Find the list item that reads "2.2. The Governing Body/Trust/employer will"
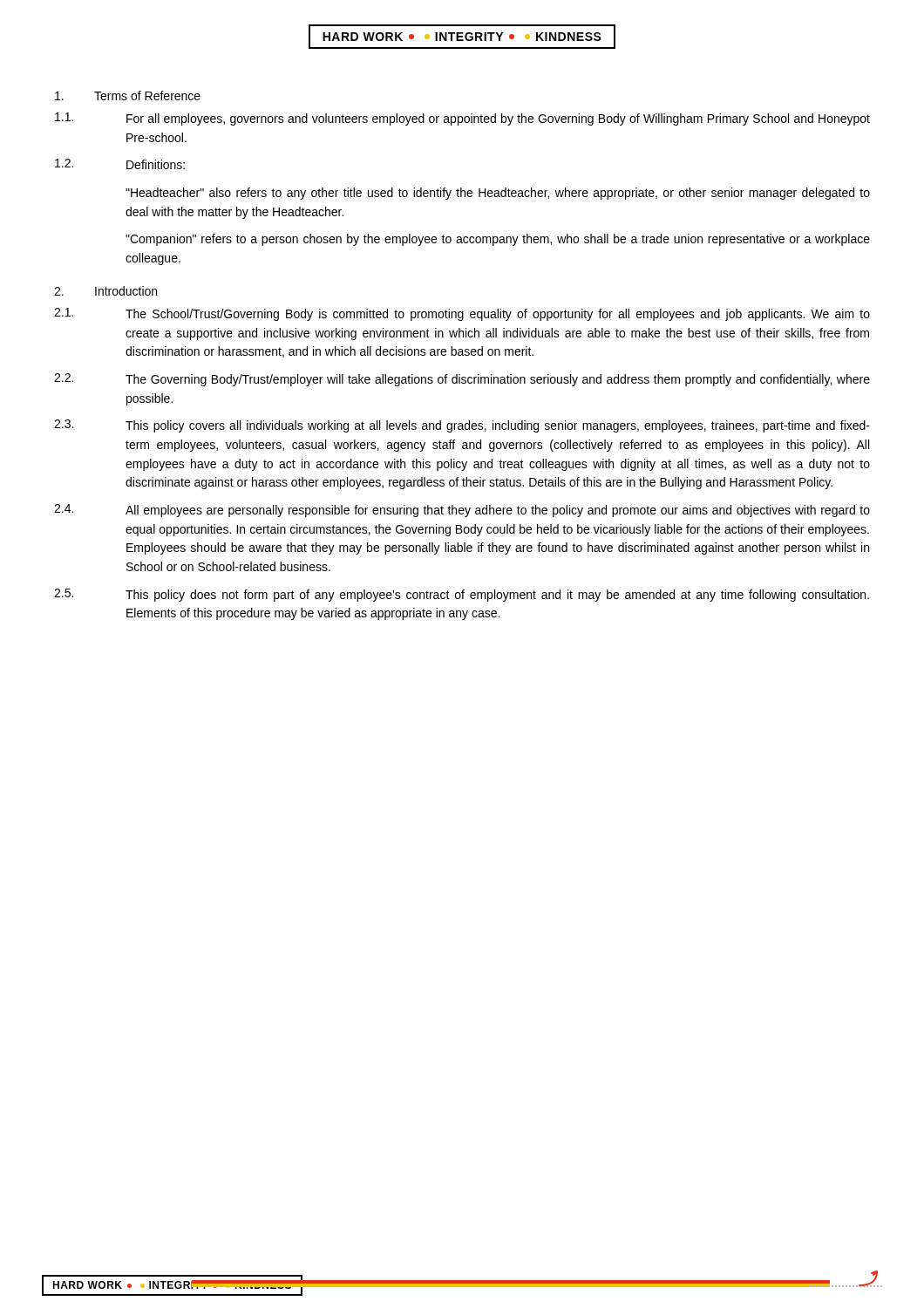This screenshot has height=1308, width=924. click(462, 389)
